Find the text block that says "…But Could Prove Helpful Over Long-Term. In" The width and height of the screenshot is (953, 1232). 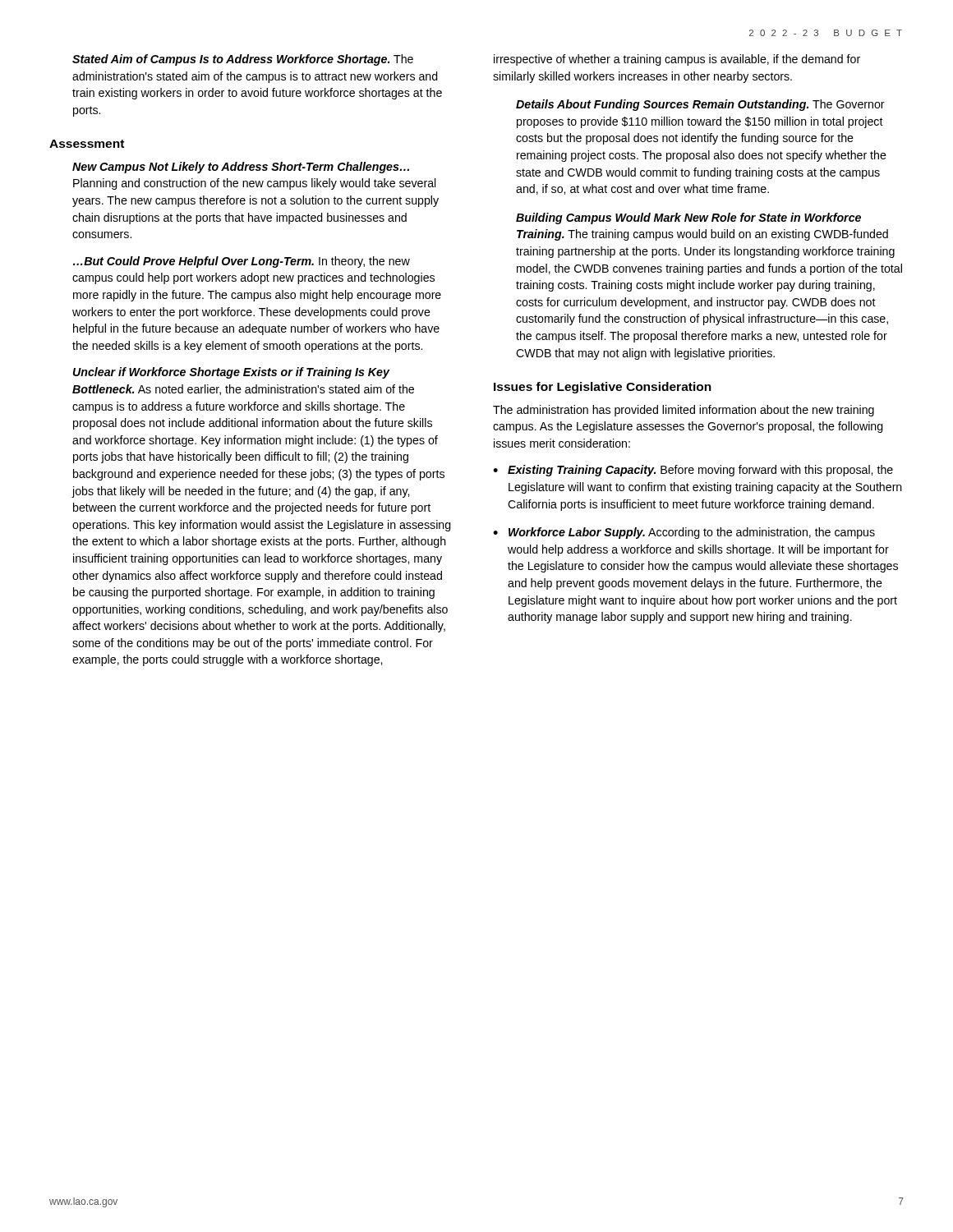coord(262,304)
